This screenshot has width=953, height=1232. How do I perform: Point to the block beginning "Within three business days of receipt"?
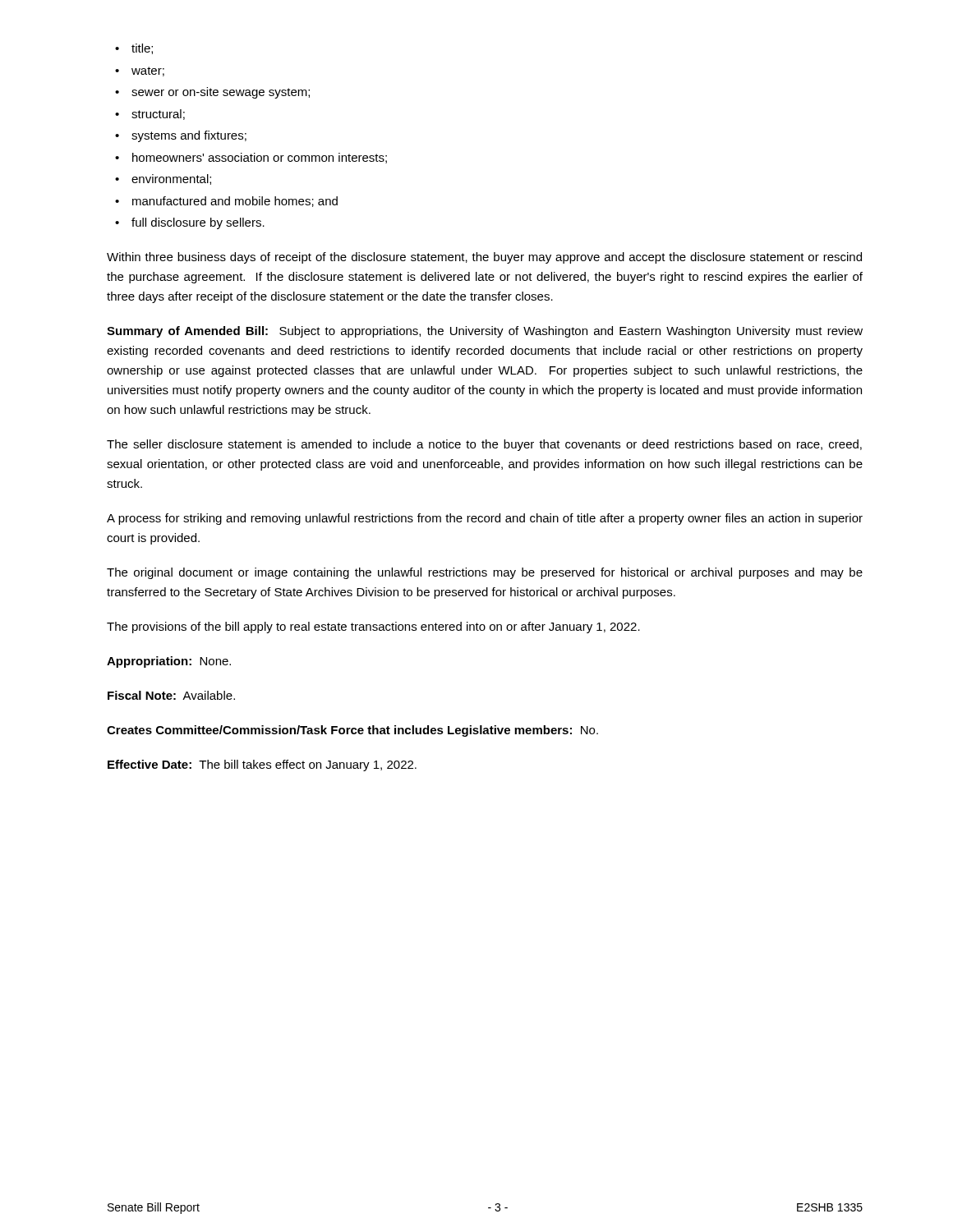tap(485, 276)
